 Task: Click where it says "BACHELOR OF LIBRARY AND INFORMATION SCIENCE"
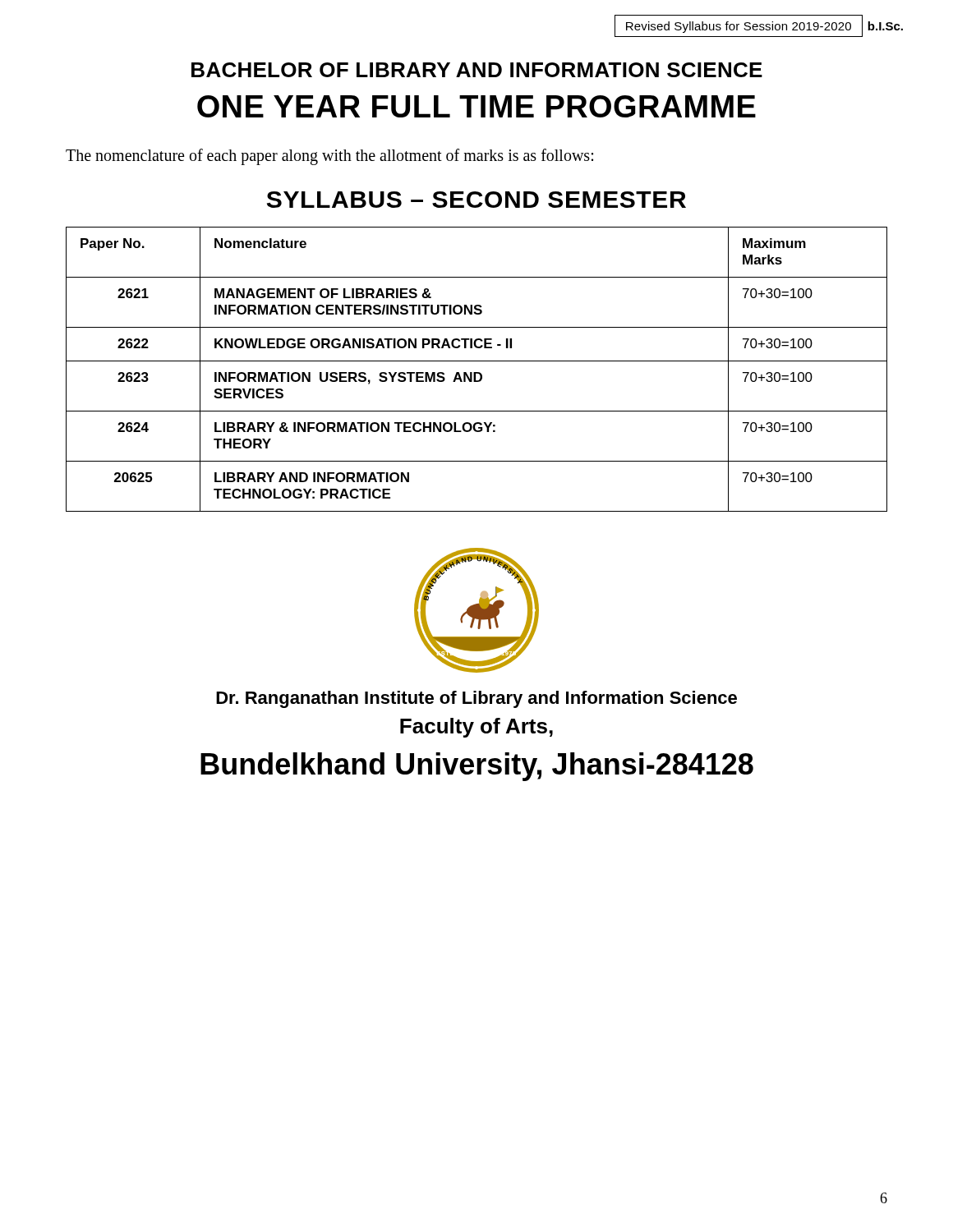click(x=476, y=70)
